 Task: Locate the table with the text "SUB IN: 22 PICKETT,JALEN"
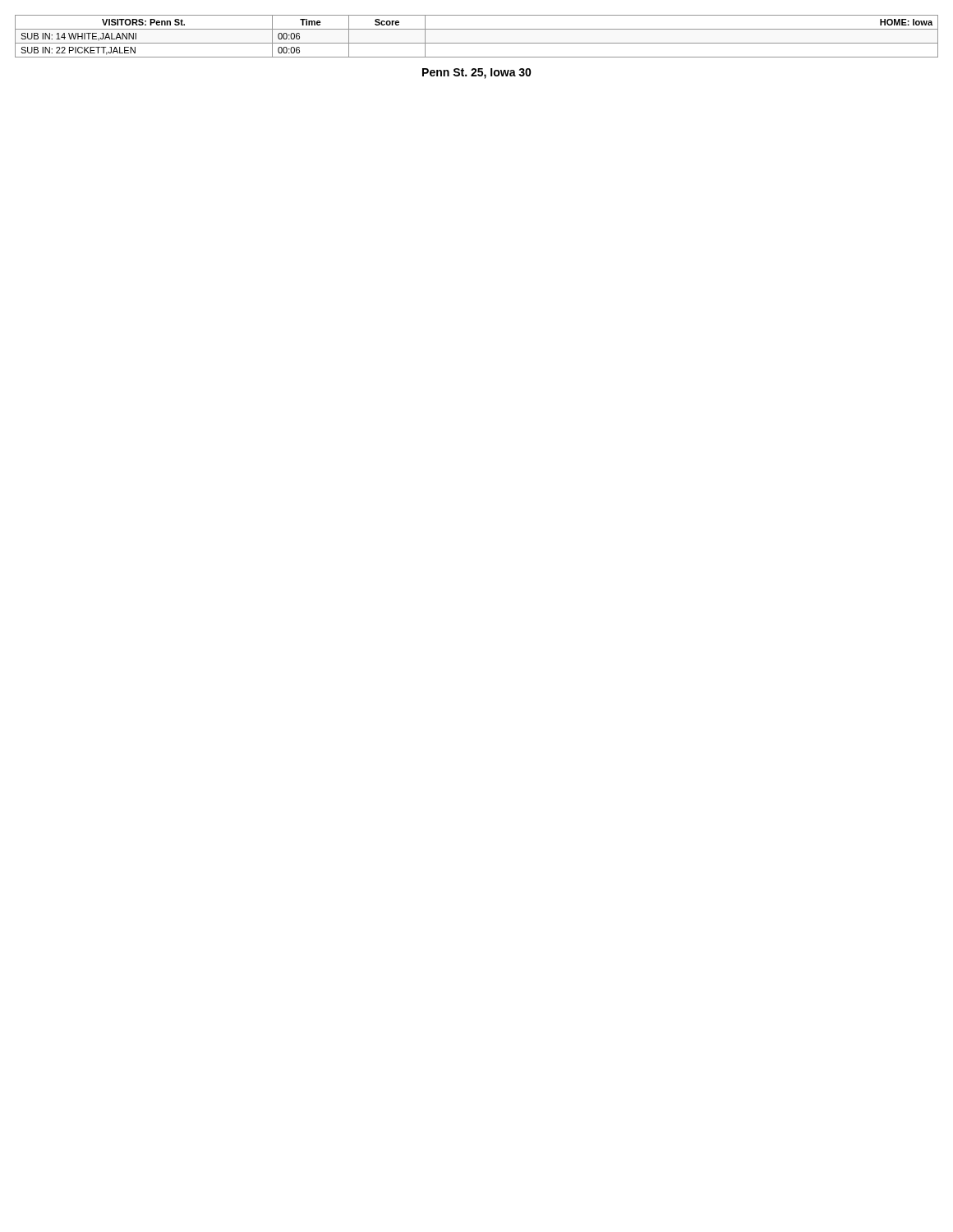pos(476,36)
